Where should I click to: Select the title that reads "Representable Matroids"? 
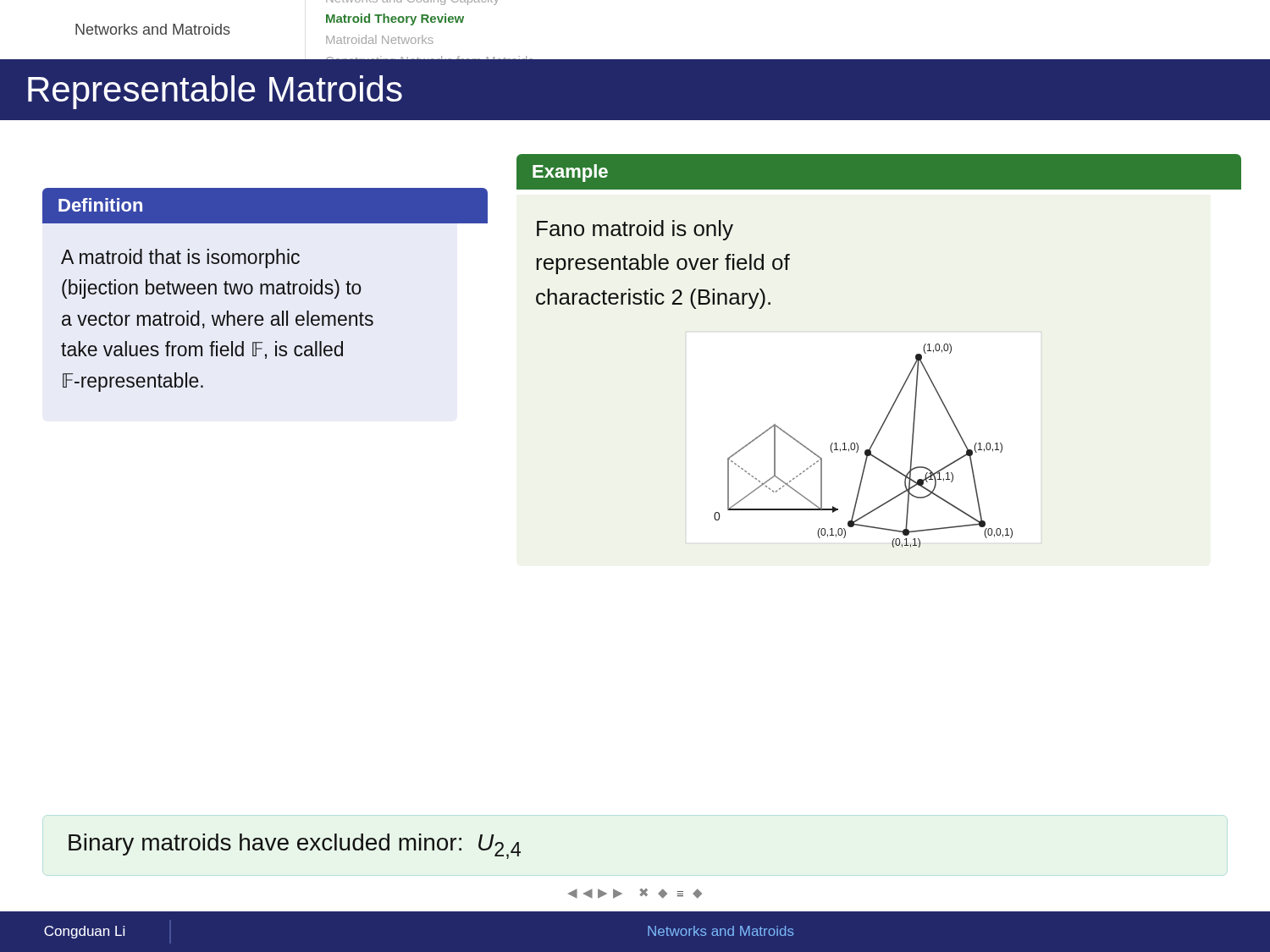click(x=214, y=89)
